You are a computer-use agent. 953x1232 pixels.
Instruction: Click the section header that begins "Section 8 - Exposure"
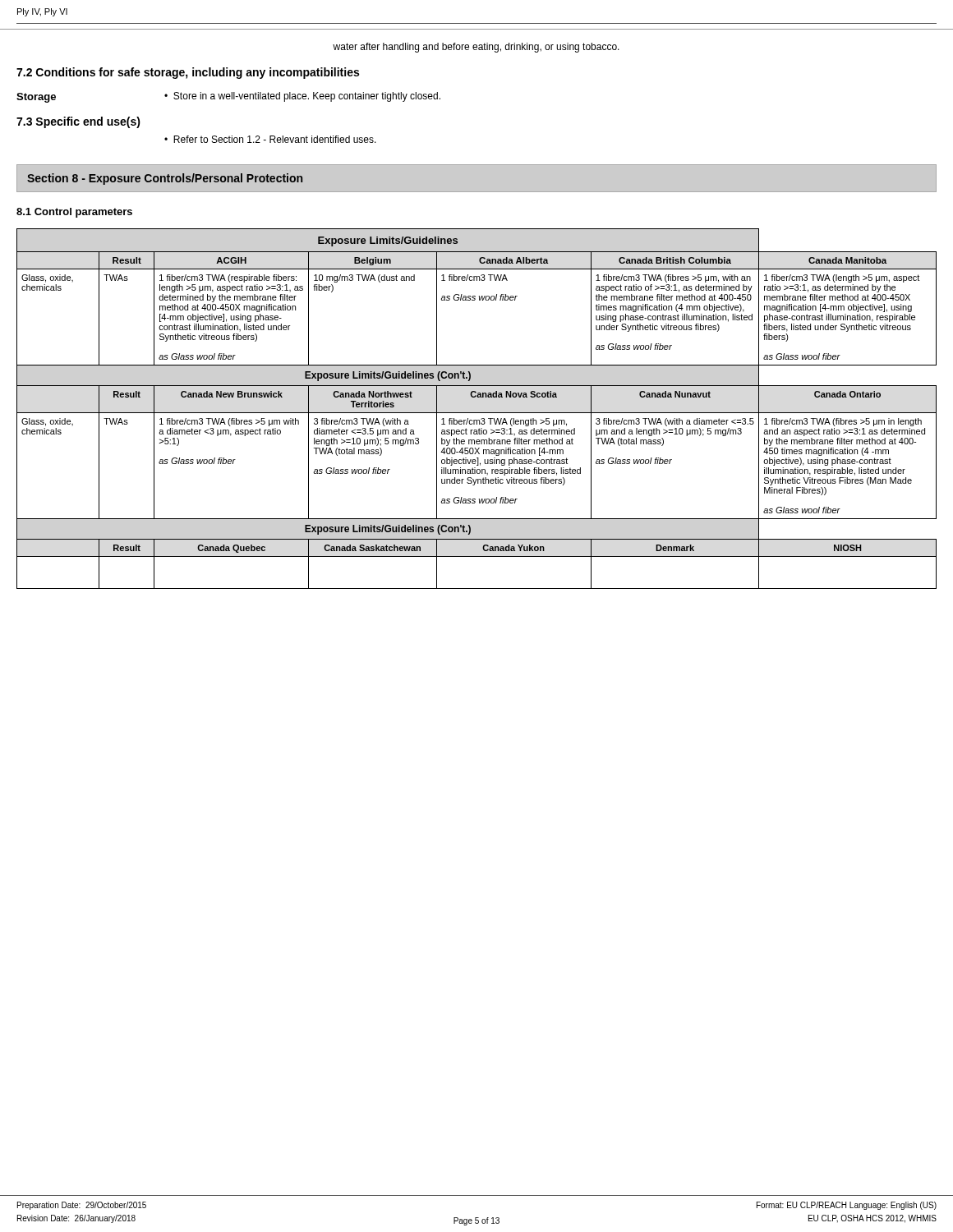[x=165, y=178]
